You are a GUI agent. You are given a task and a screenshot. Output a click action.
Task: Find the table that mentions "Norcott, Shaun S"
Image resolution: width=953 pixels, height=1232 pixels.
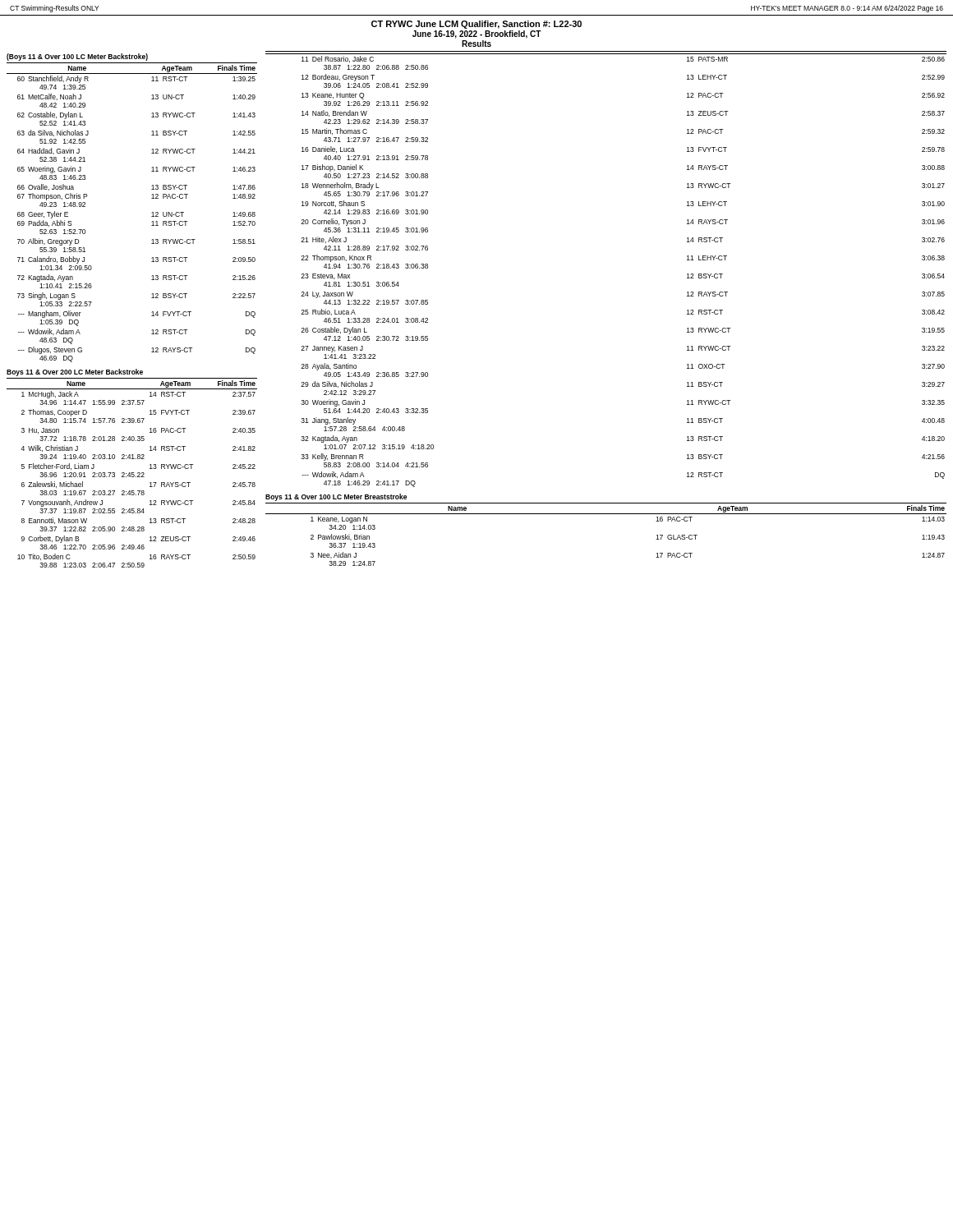[x=606, y=269]
